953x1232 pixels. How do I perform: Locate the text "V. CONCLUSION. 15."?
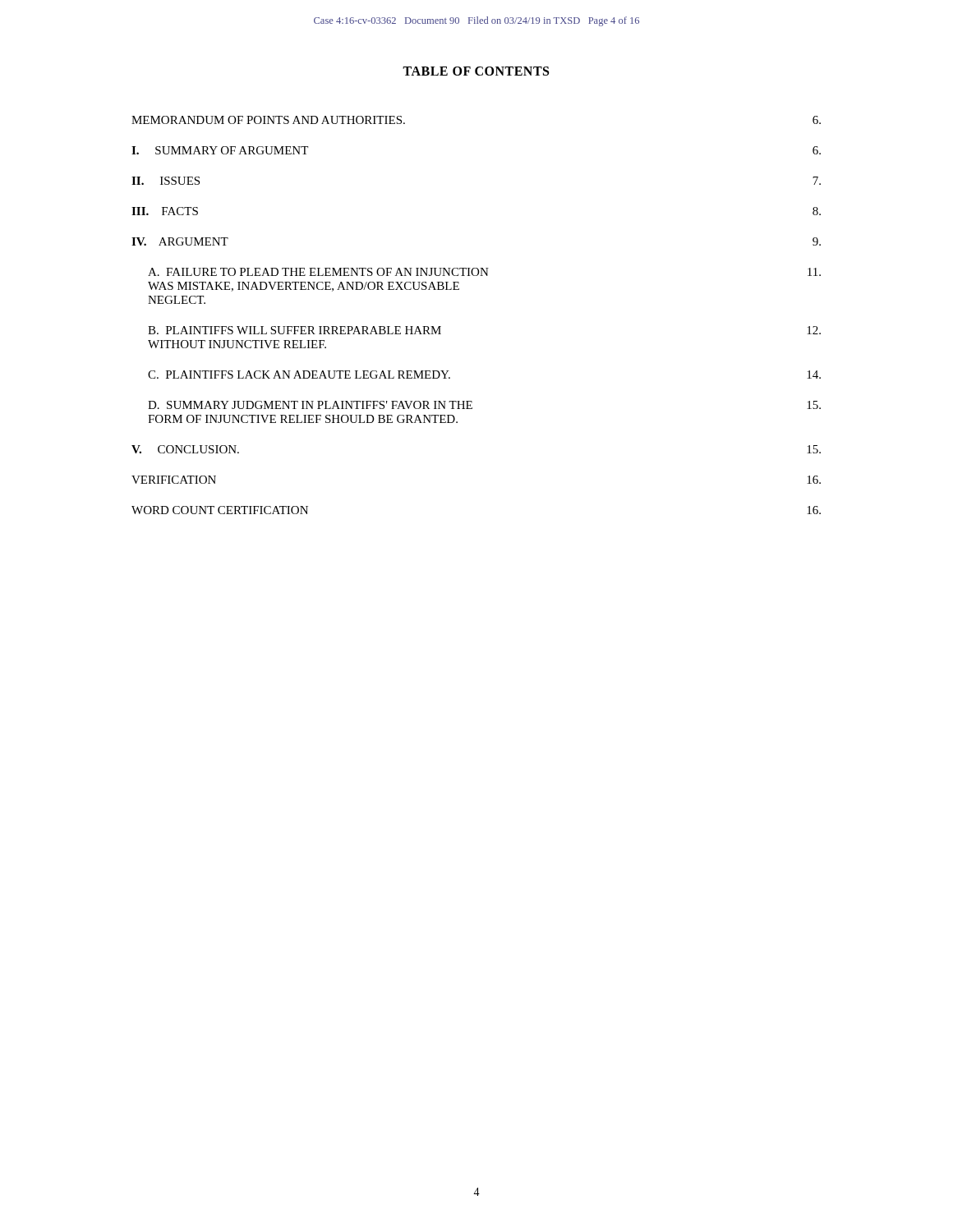tap(201, 449)
